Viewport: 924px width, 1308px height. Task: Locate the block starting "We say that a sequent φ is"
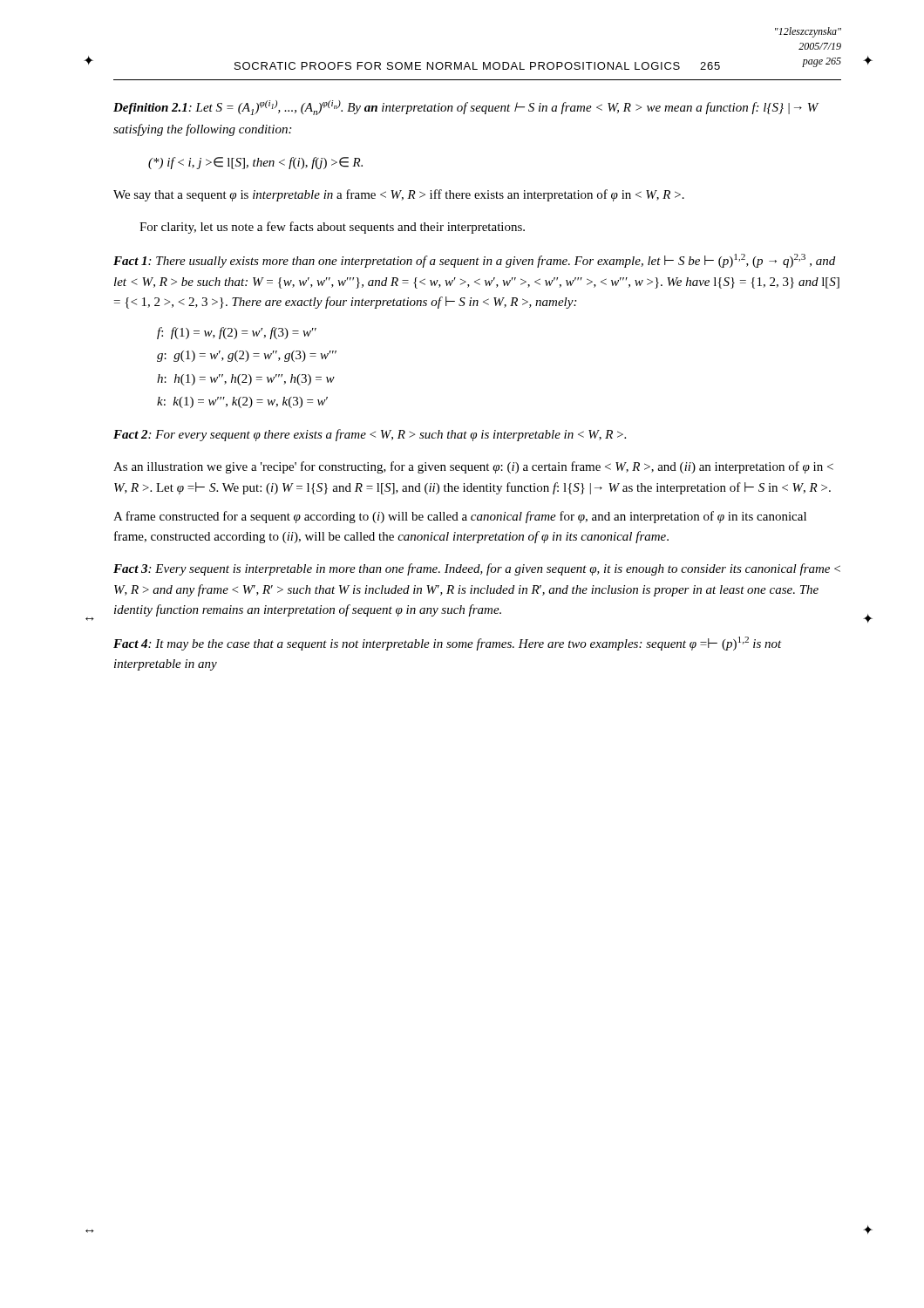[399, 194]
